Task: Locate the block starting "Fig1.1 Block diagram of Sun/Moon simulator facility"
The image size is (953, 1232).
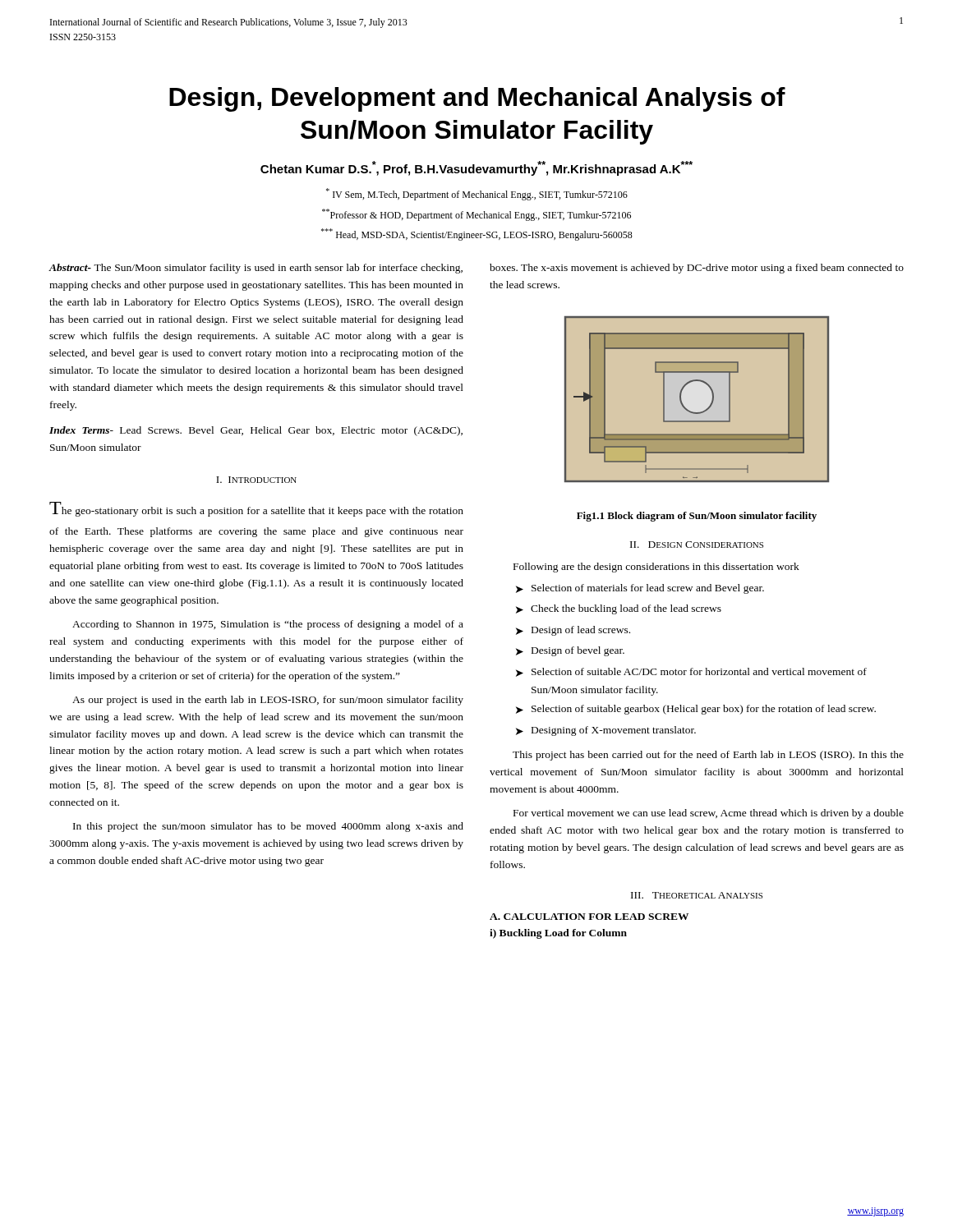Action: [697, 515]
